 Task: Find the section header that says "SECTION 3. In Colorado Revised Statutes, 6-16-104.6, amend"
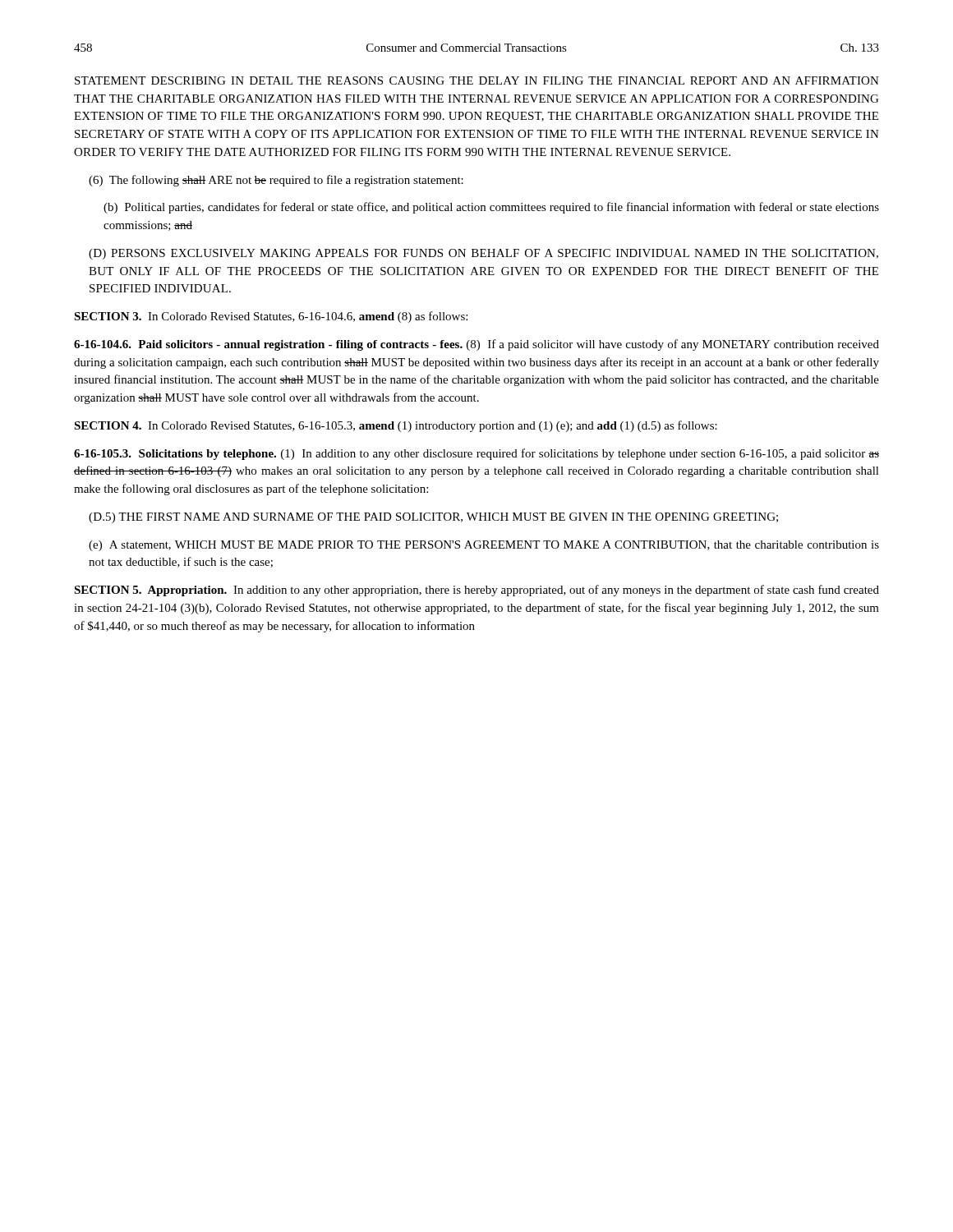(271, 316)
